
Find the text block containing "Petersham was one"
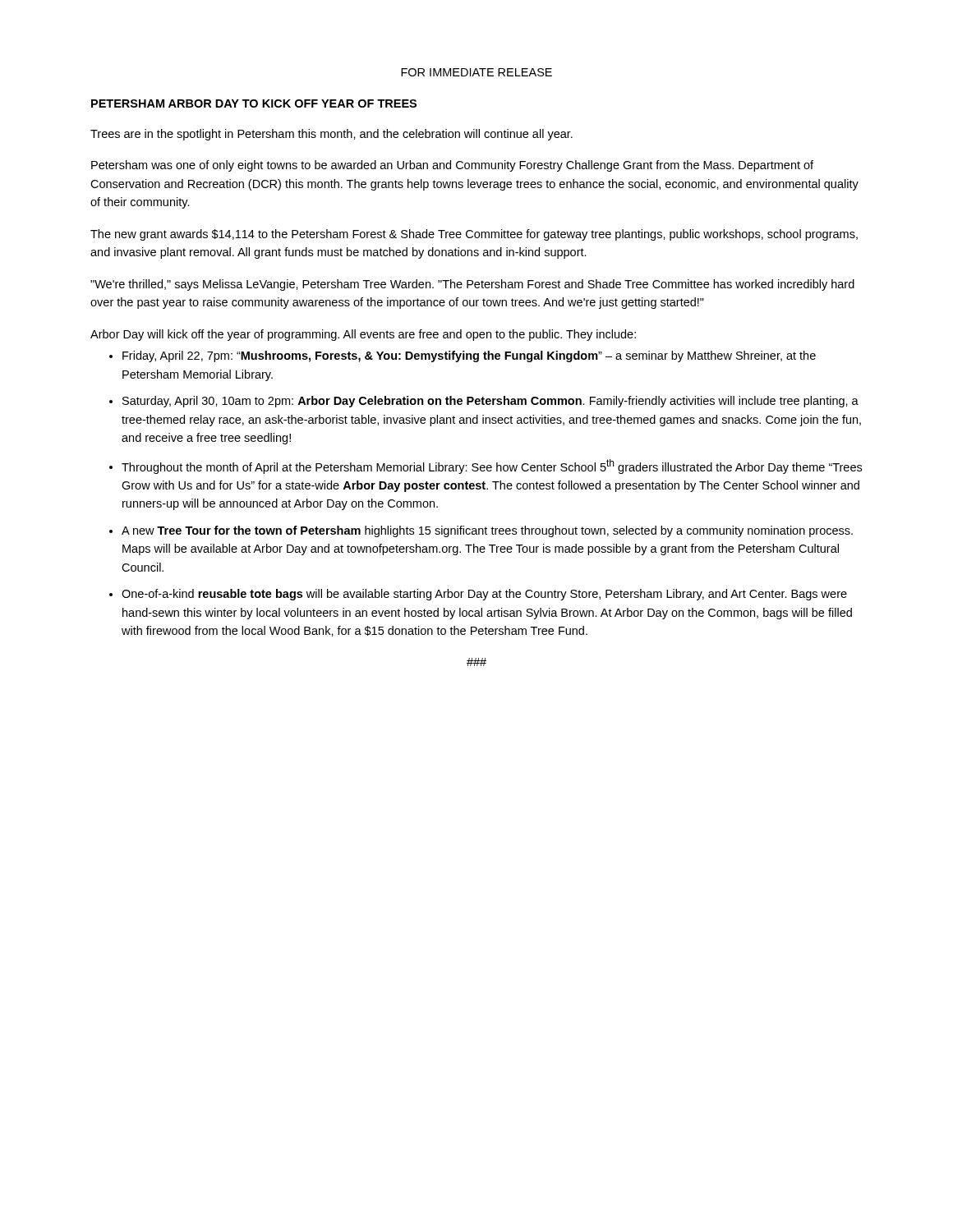tap(474, 184)
